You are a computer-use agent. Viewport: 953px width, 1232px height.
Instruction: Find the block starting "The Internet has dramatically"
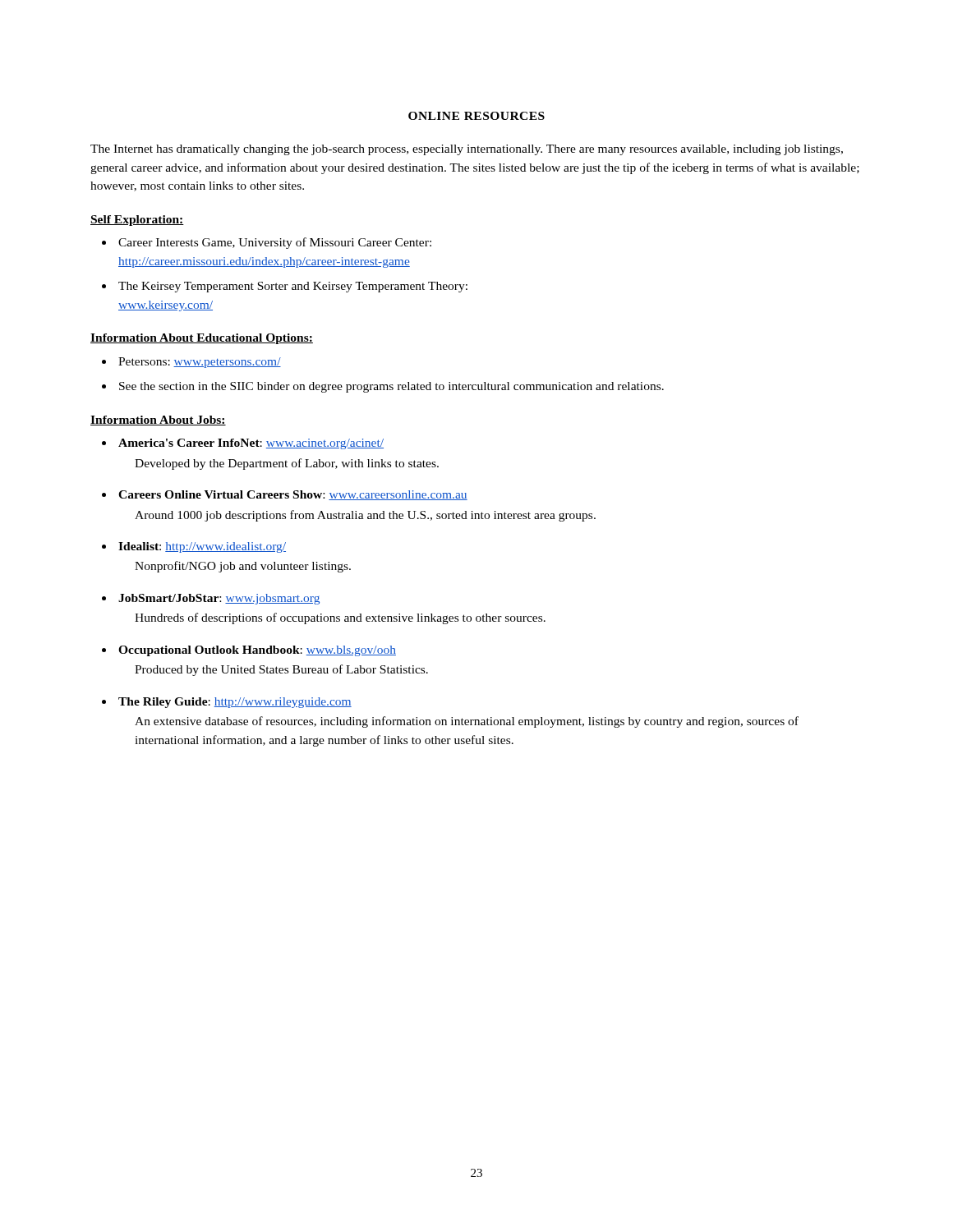tap(475, 167)
